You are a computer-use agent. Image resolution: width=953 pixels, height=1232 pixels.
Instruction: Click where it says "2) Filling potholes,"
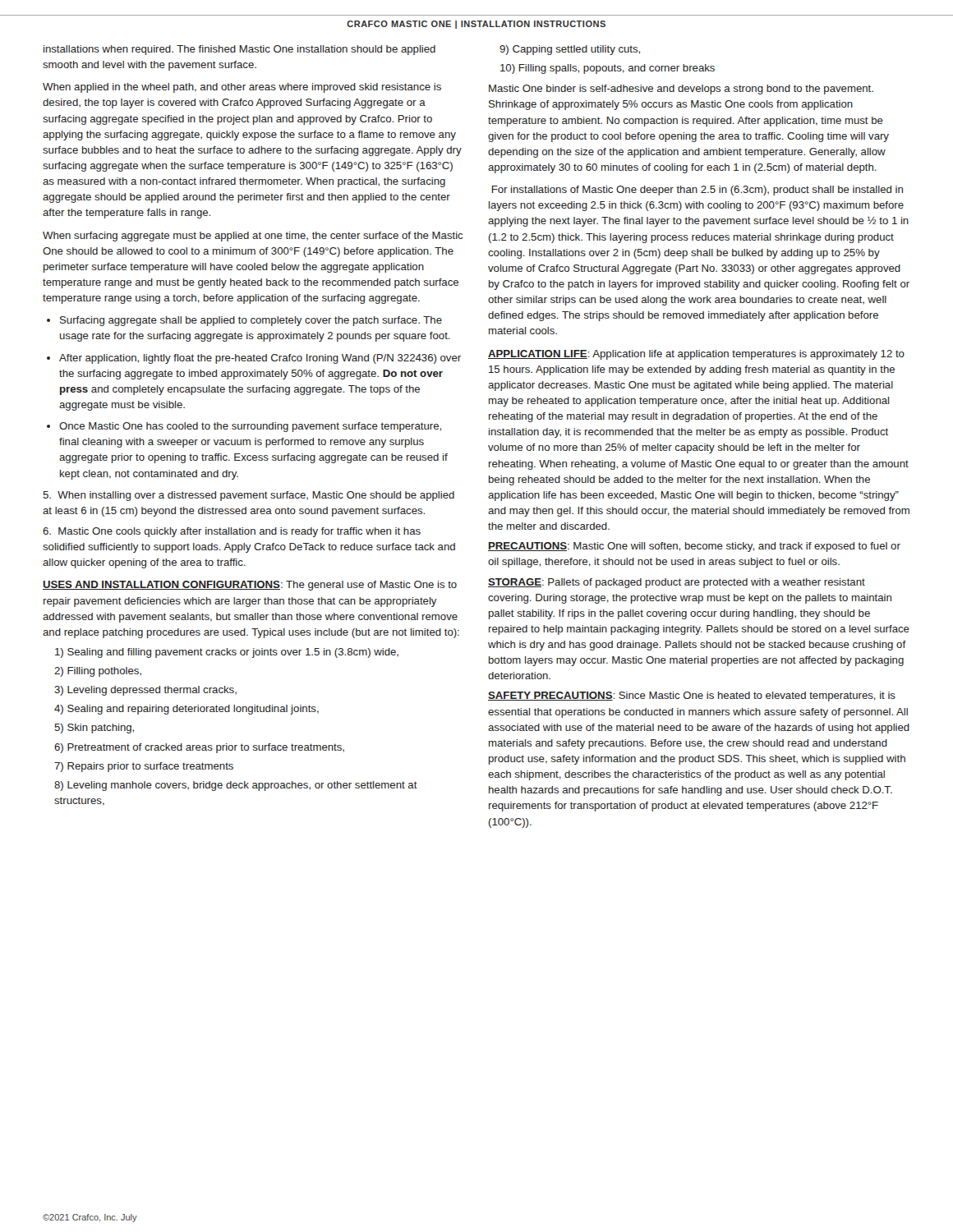98,671
